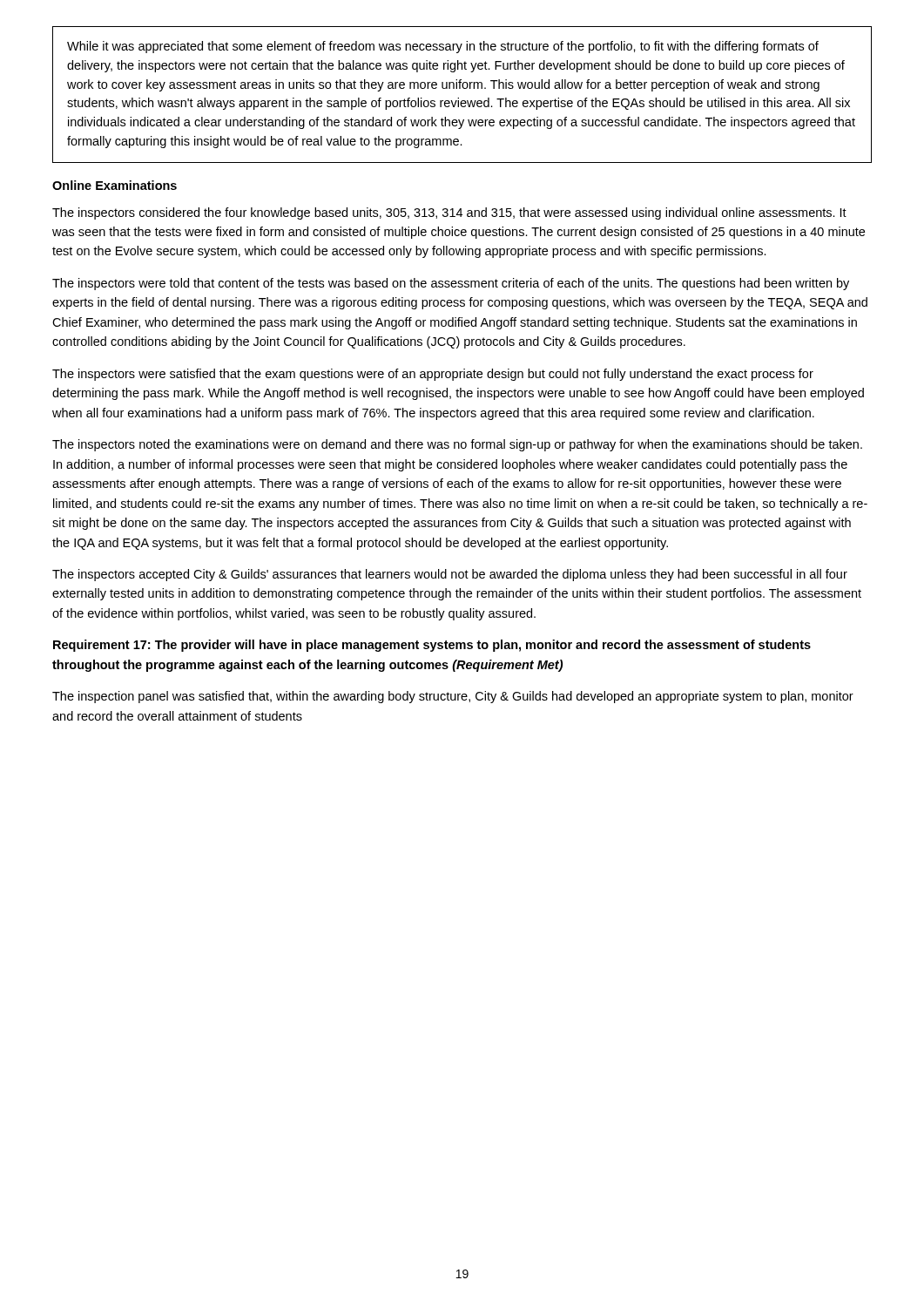Locate the element starting "The inspectors accepted City & Guilds' assurances"
This screenshot has height=1307, width=924.
click(457, 594)
